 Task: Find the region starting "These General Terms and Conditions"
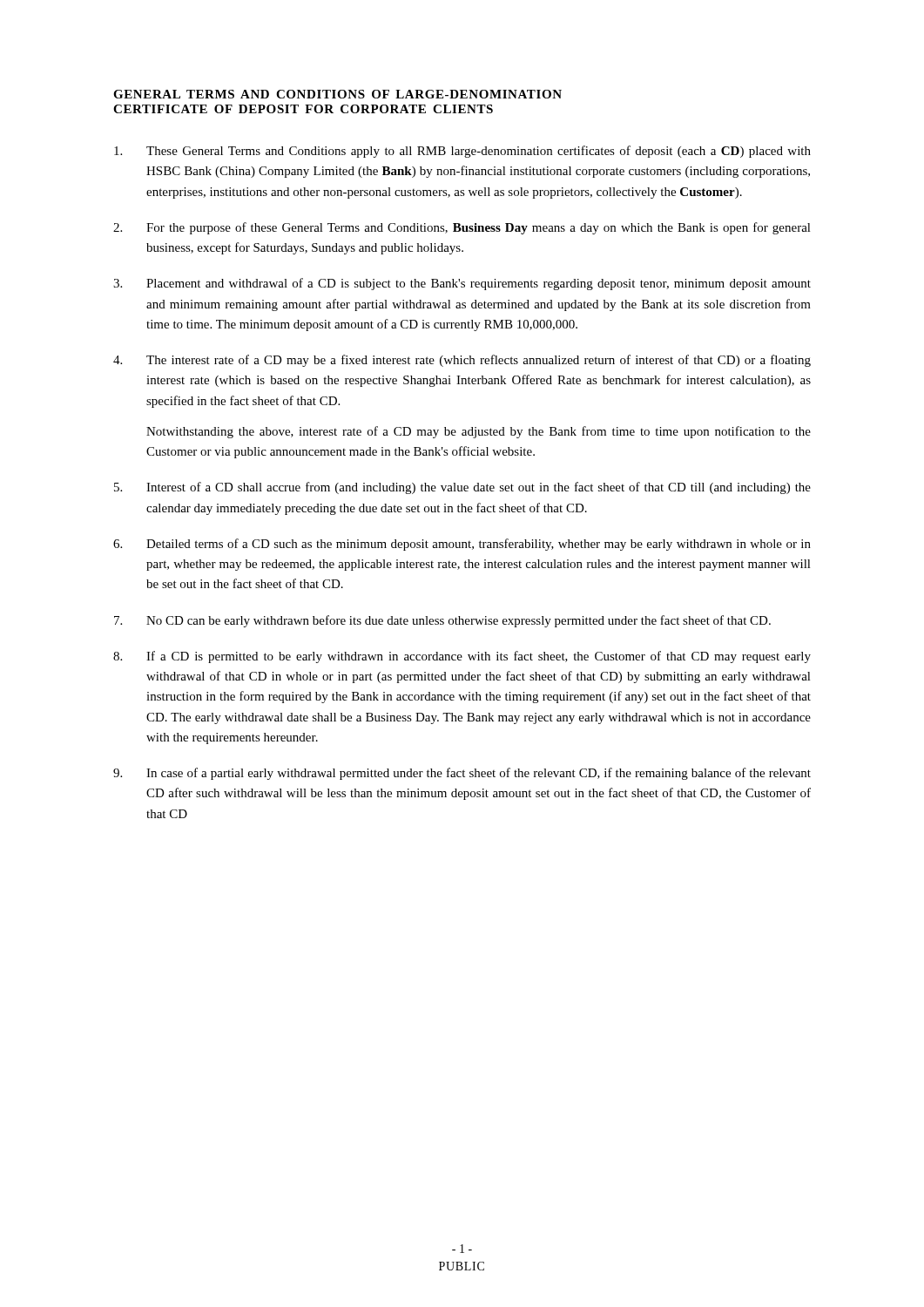[462, 172]
